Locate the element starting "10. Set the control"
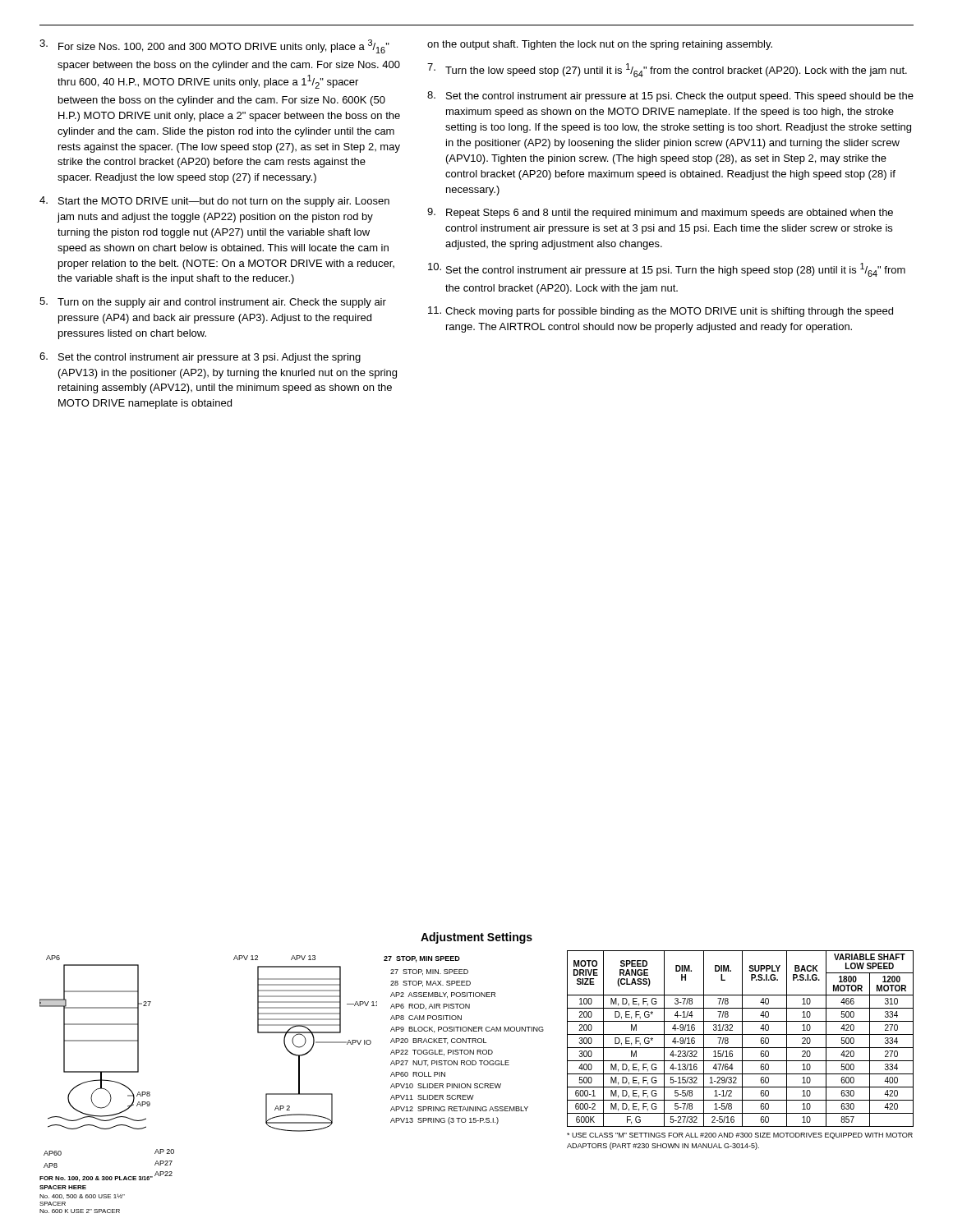This screenshot has width=953, height=1232. click(x=670, y=278)
